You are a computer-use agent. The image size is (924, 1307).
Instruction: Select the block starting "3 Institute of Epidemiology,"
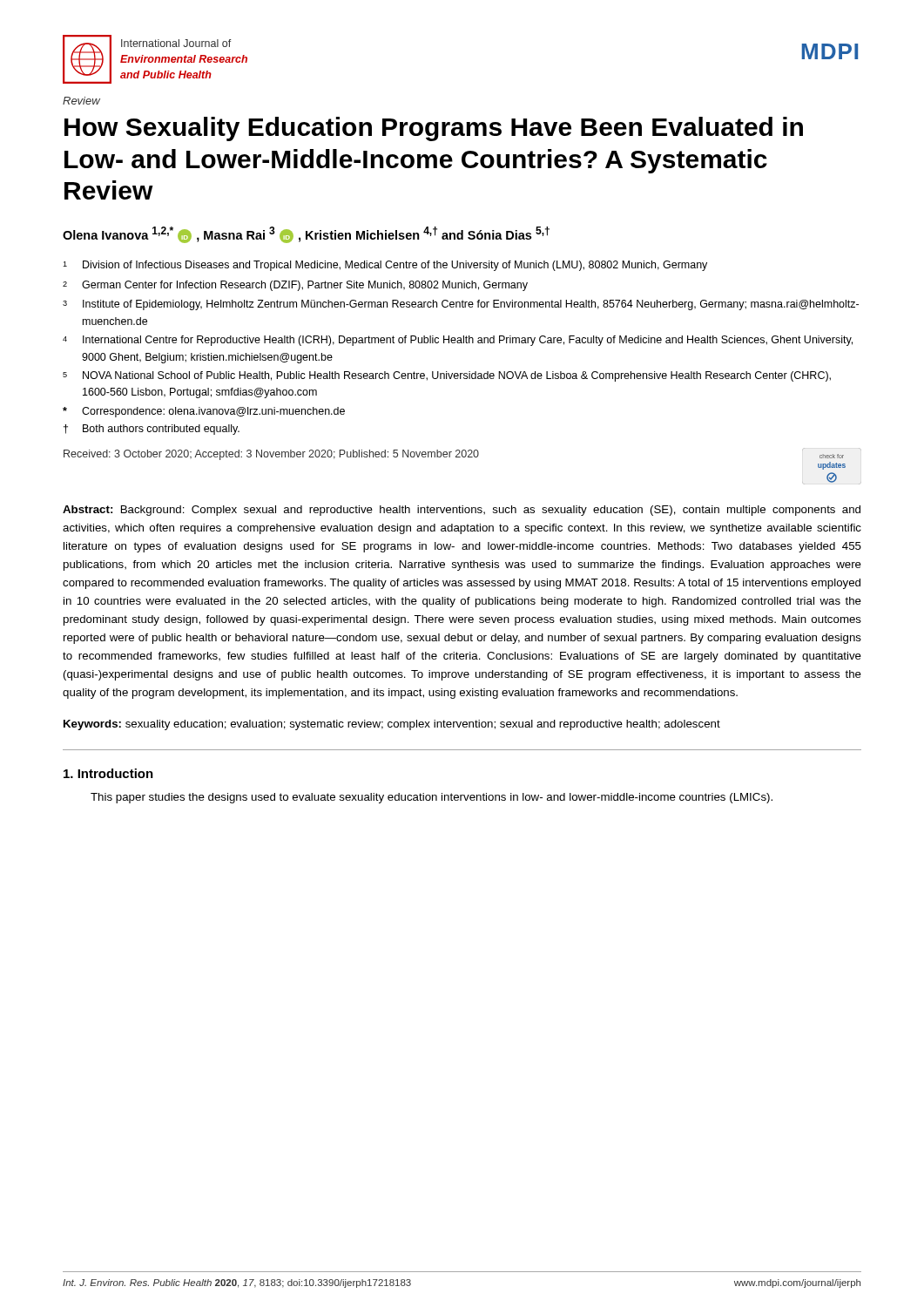tap(462, 314)
